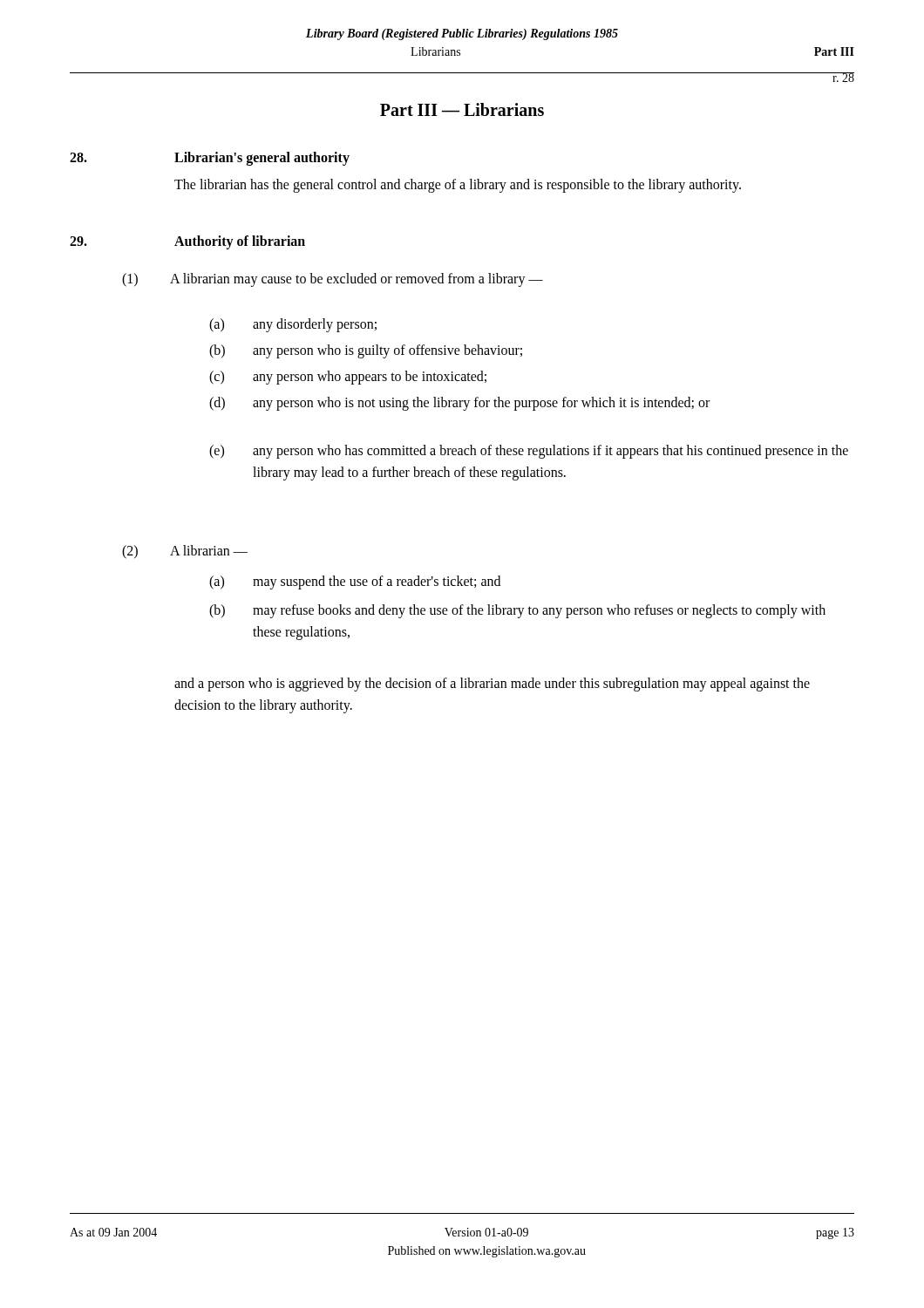Viewport: 924px width, 1308px height.
Task: Locate the element starting "(b) may refuse books and deny the use"
Action: [532, 622]
